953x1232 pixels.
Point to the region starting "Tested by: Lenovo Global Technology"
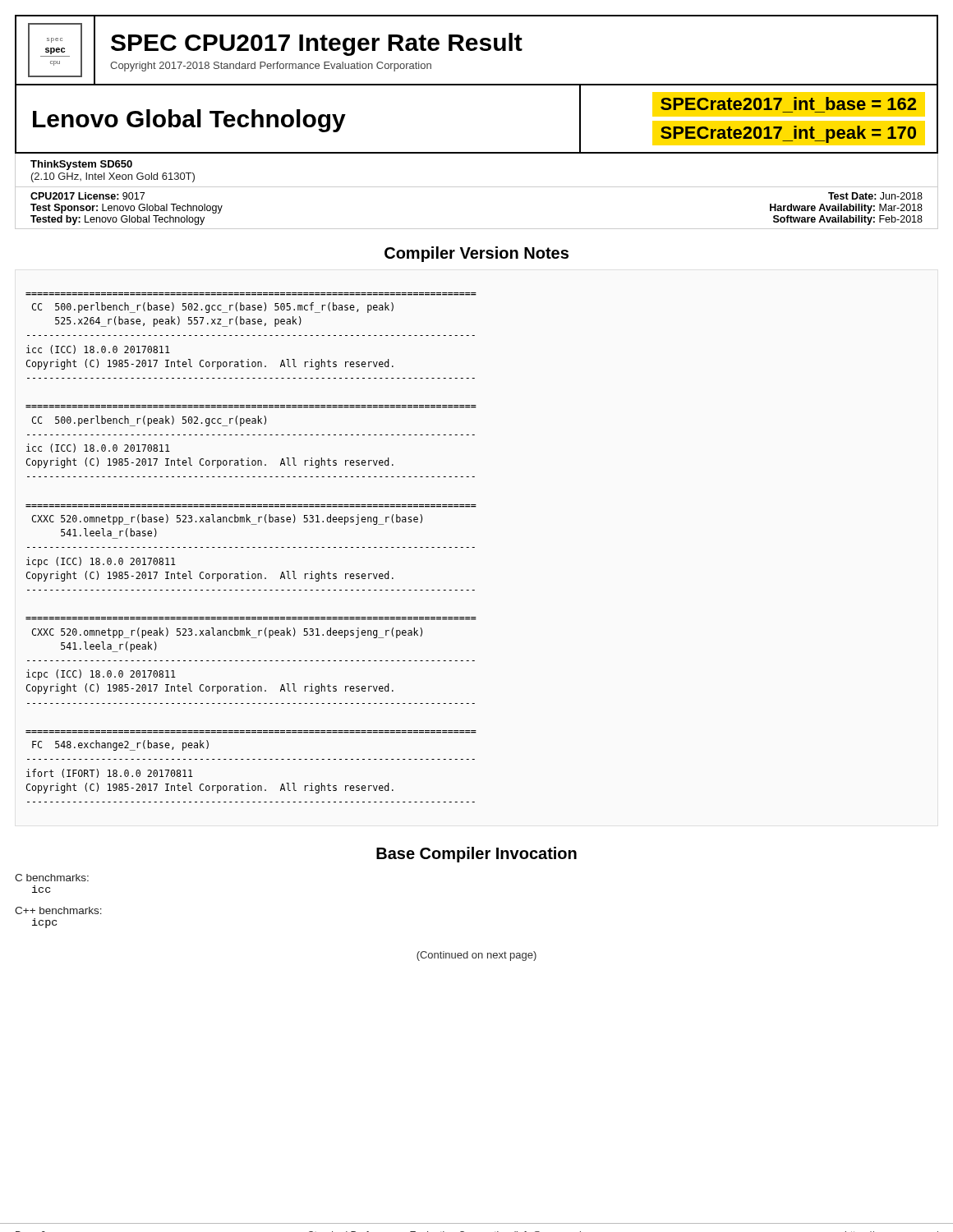[x=118, y=219]
